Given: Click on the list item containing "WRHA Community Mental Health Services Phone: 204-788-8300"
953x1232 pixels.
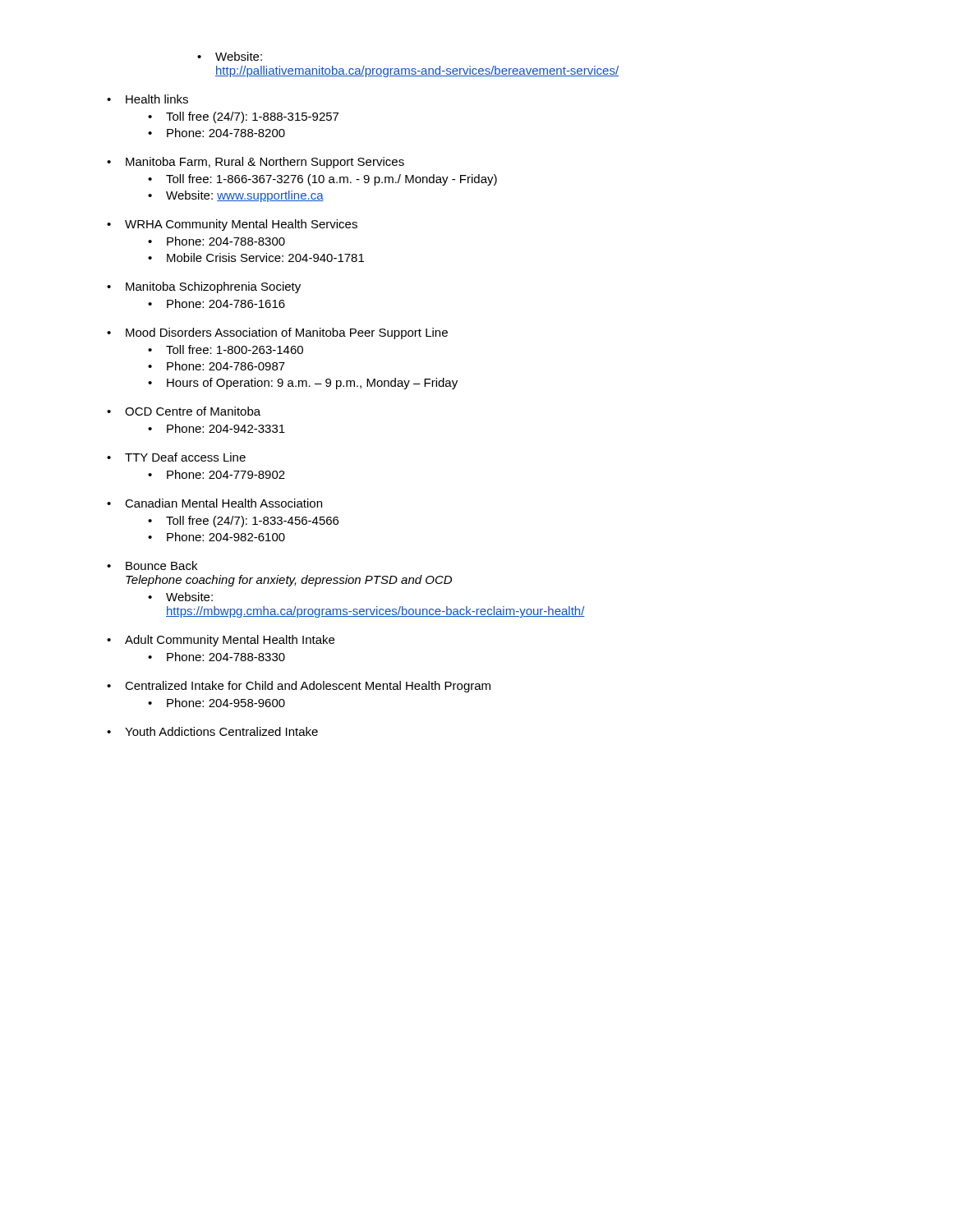Looking at the screenshot, I should click(232, 225).
